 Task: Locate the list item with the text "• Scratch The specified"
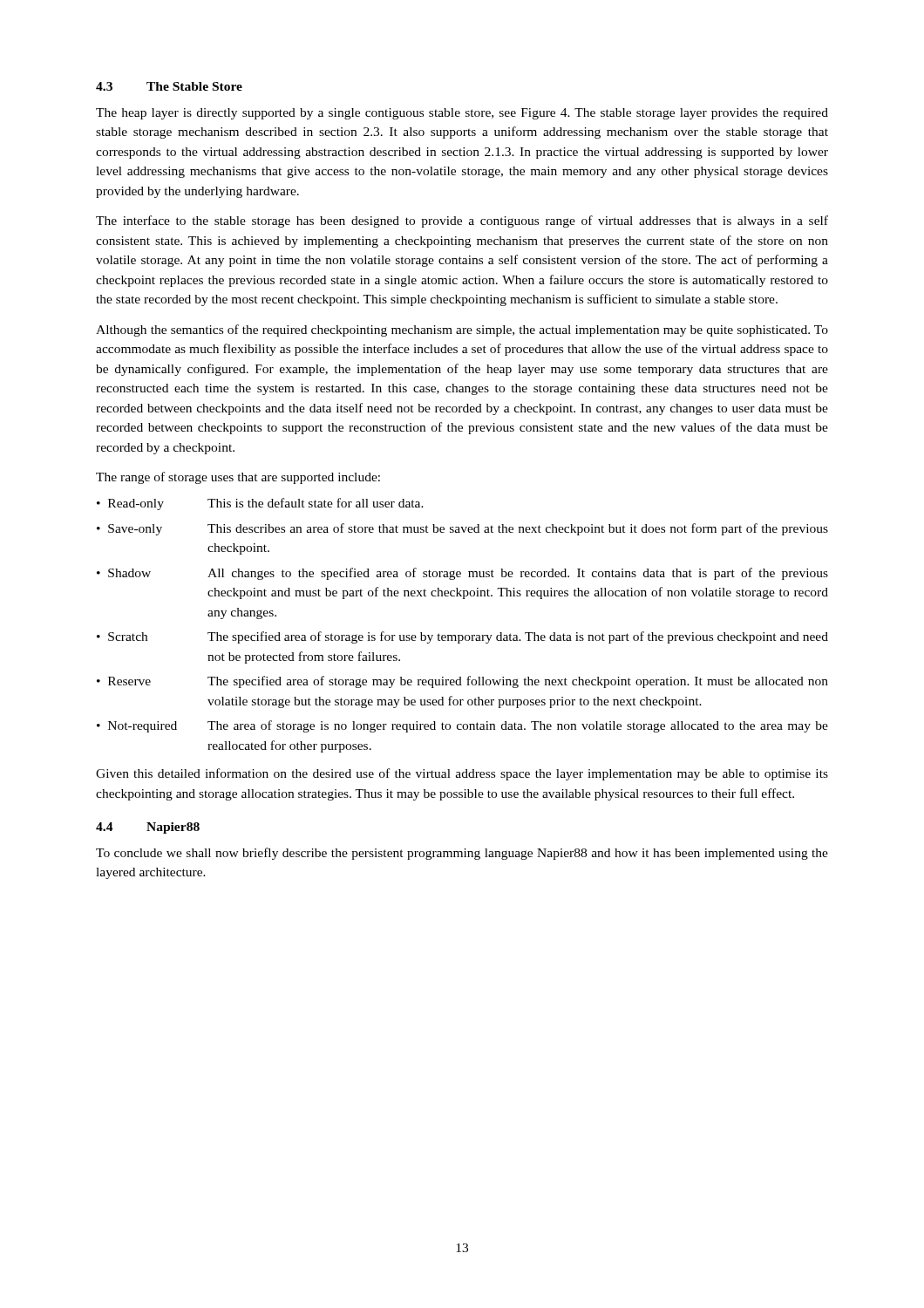[x=462, y=647]
